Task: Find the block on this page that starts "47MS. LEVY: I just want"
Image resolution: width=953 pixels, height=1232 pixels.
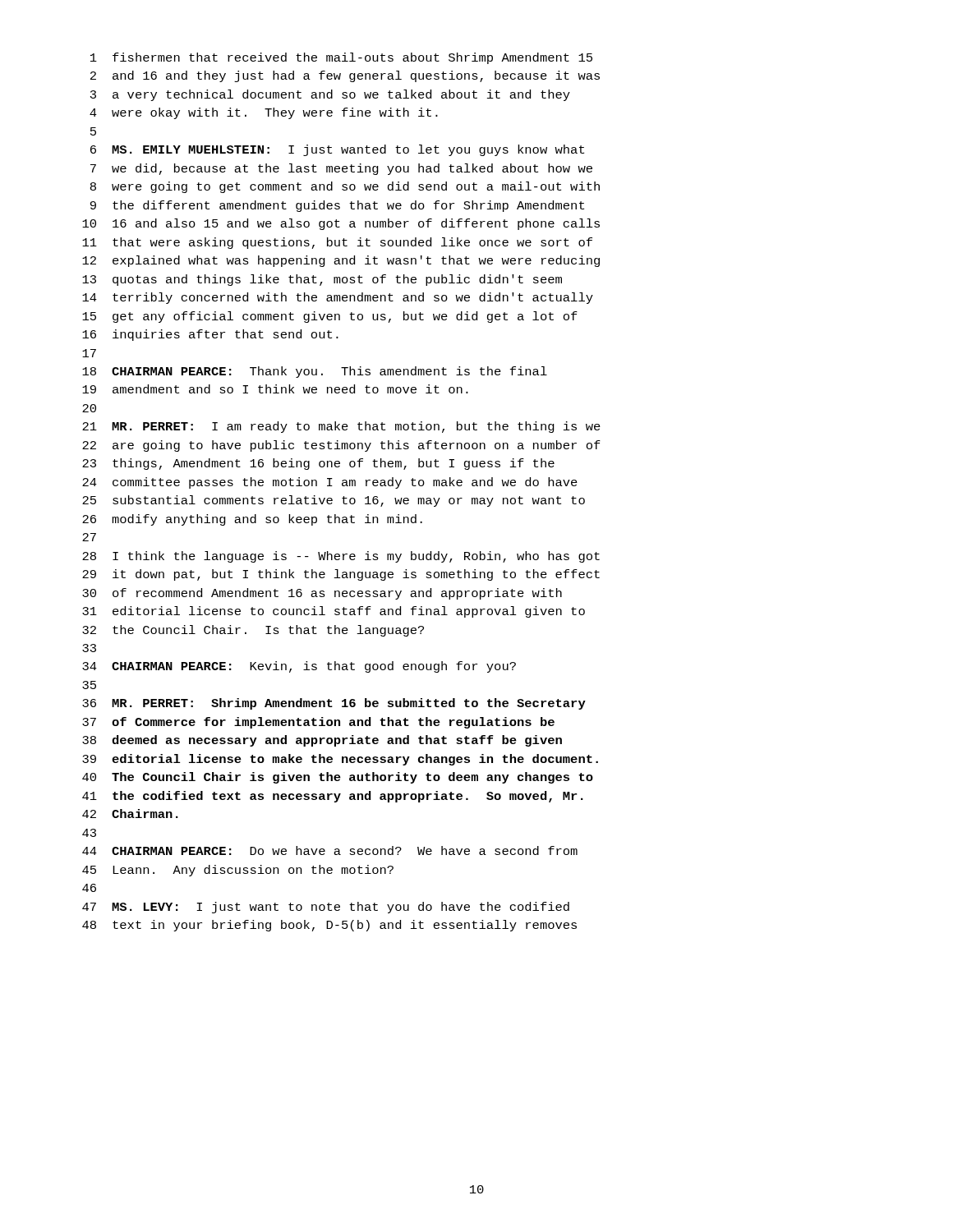Action: pos(476,917)
